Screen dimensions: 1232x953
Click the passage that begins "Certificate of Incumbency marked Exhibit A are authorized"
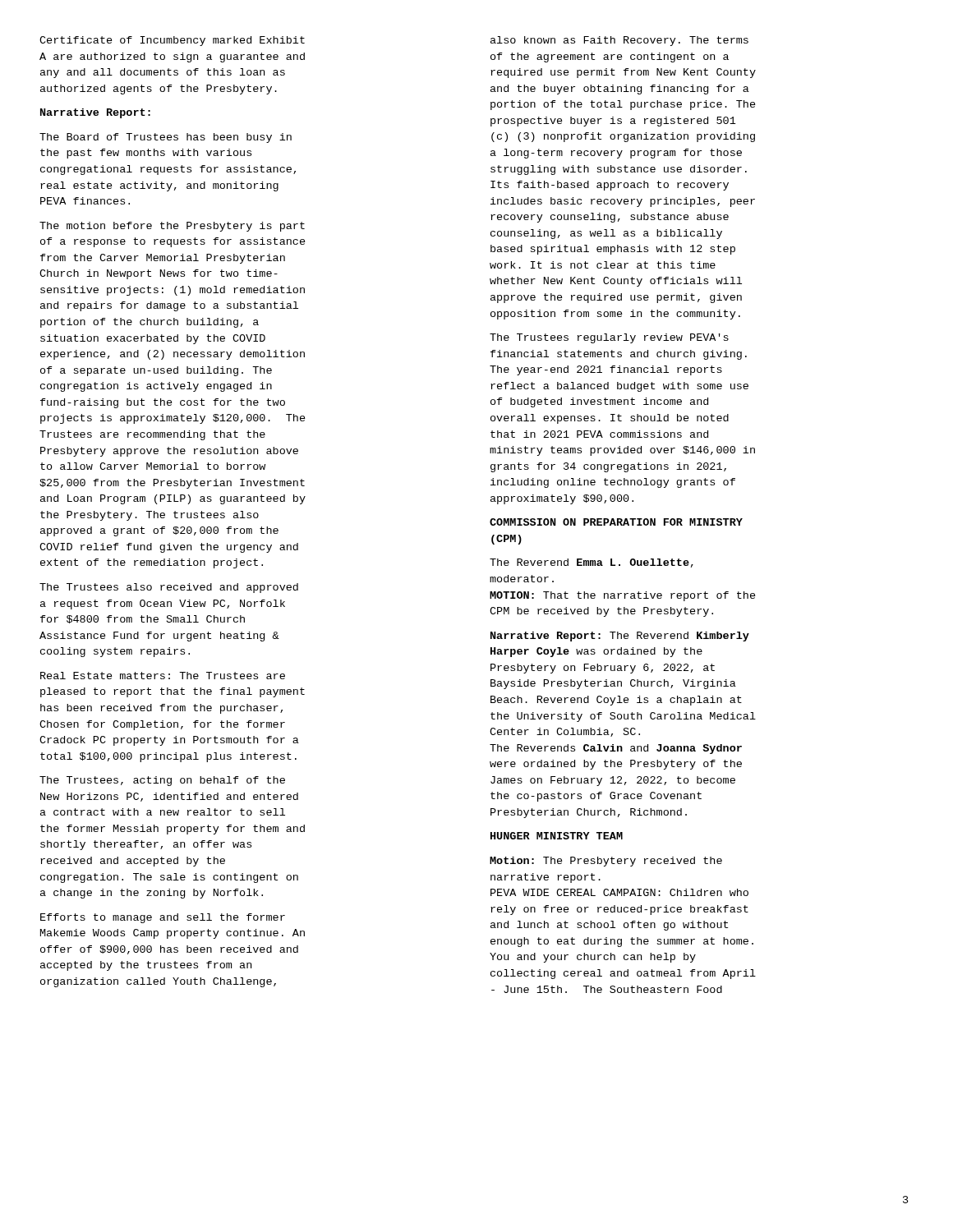tap(251, 65)
